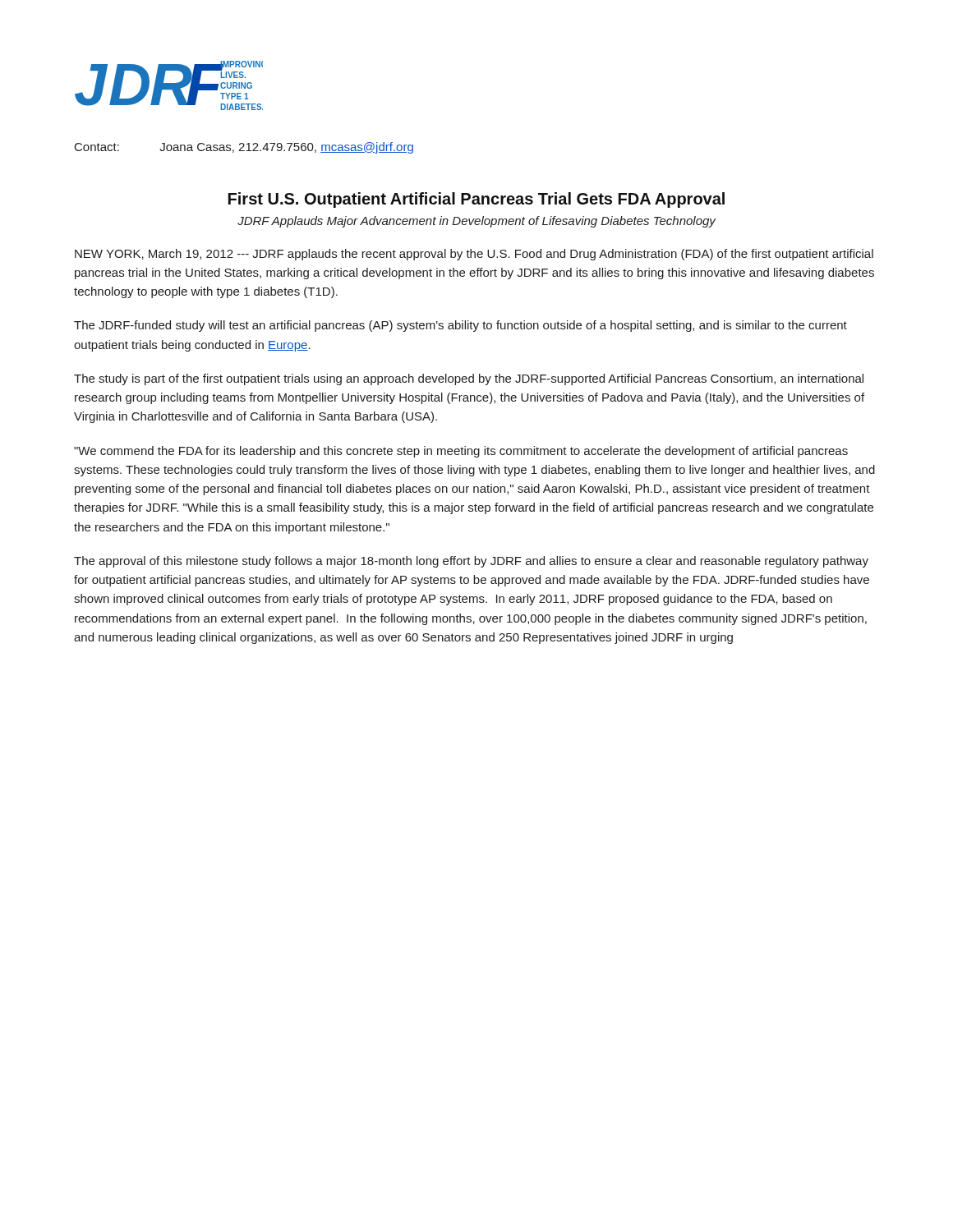Find the text block with the text "Contact: Joana Casas, 212.479.7560,"
Screen dimensions: 1232x953
click(244, 147)
